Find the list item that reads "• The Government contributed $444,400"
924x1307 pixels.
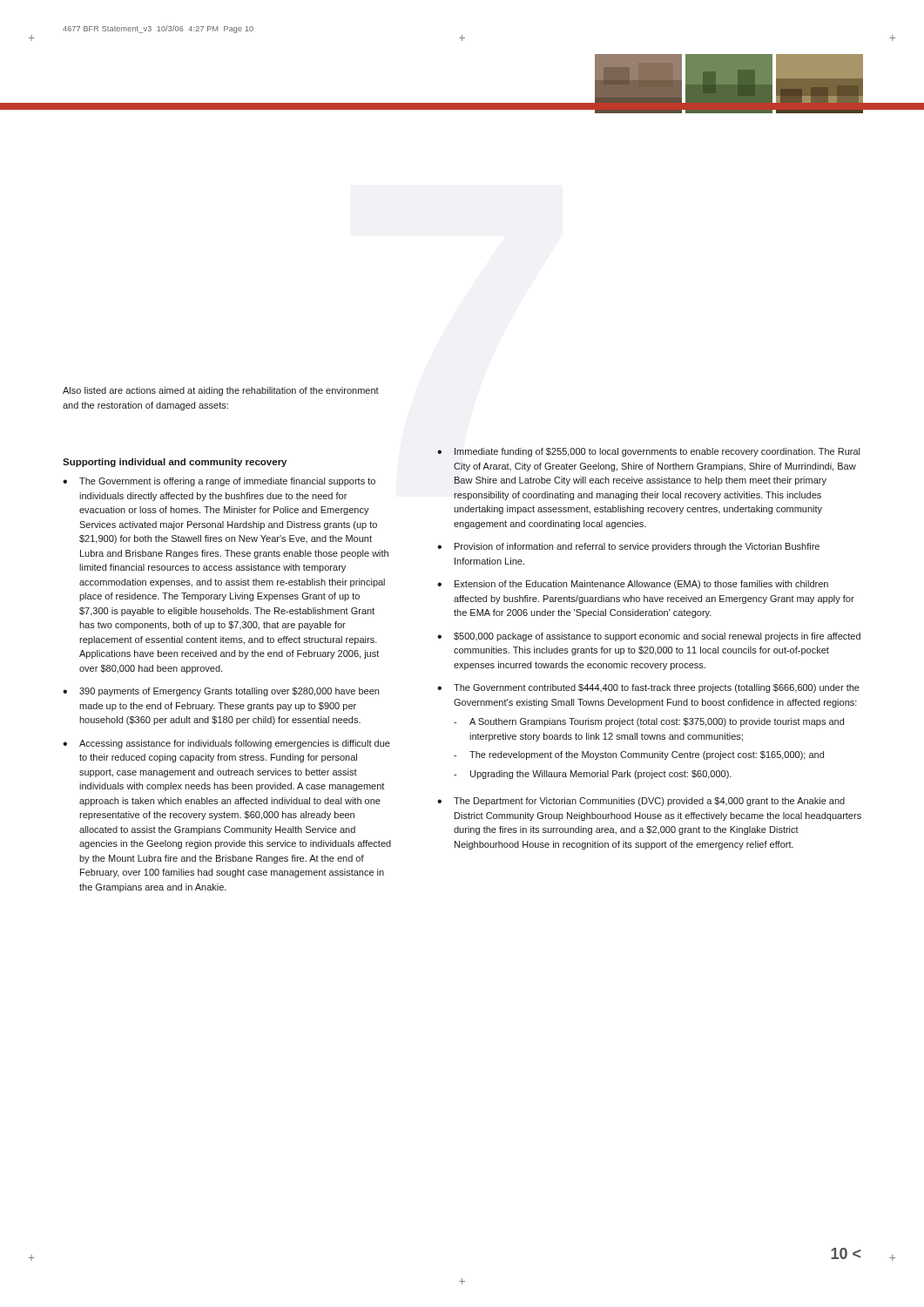tap(651, 733)
